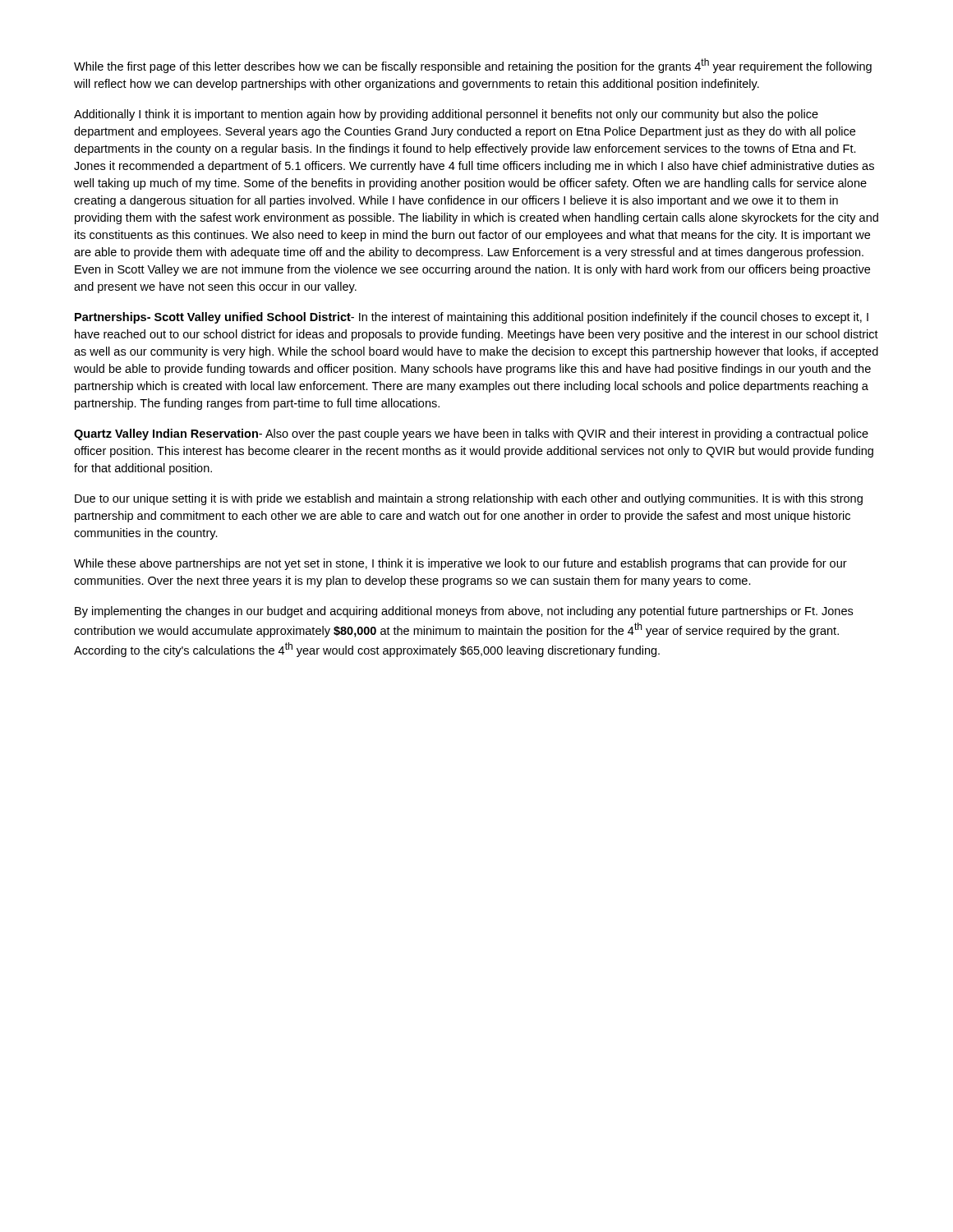Point to the block beginning "Quartz Valley Indian"

coord(474,451)
